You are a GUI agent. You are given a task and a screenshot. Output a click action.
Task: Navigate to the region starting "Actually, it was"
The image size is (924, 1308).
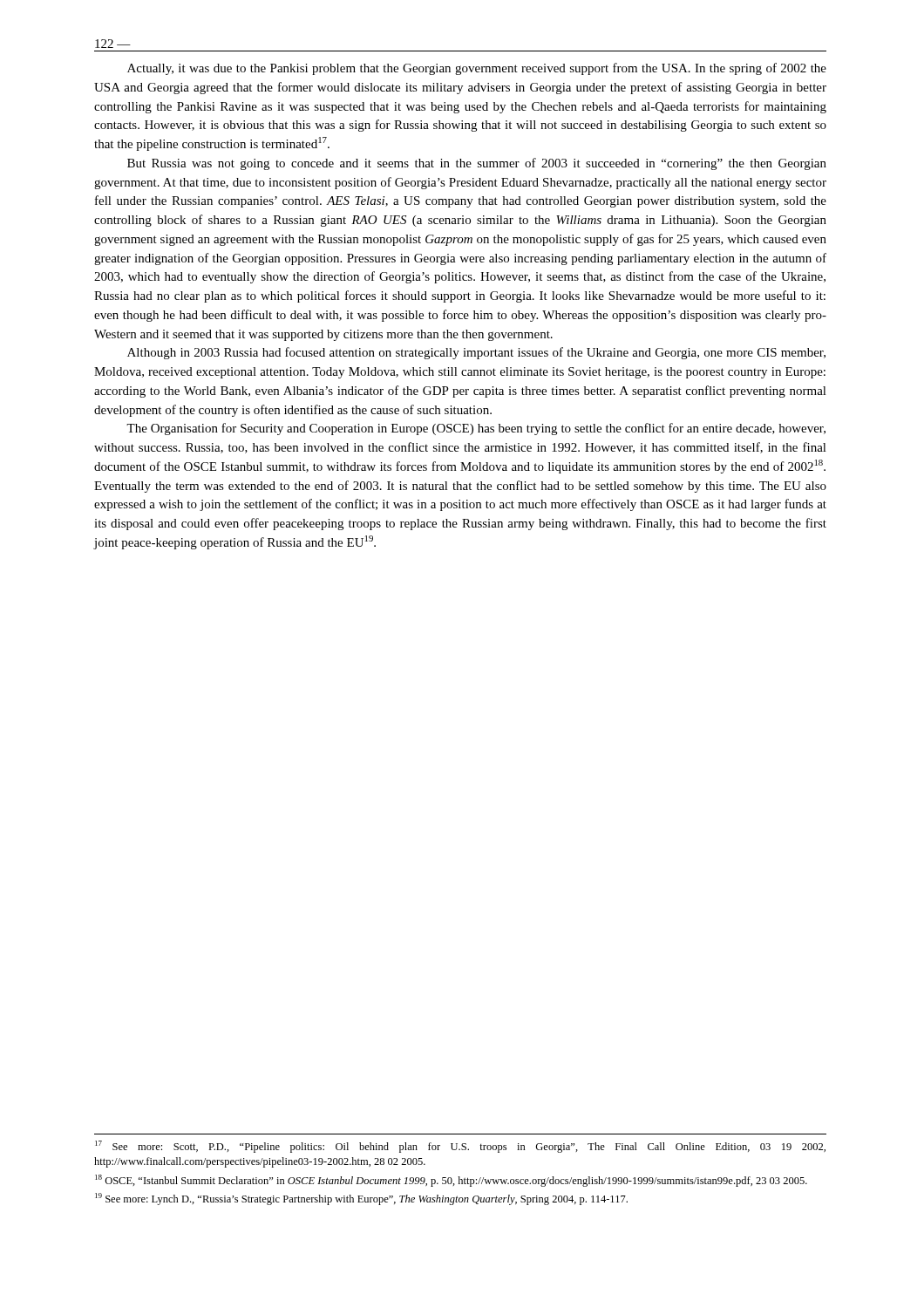pyautogui.click(x=460, y=306)
